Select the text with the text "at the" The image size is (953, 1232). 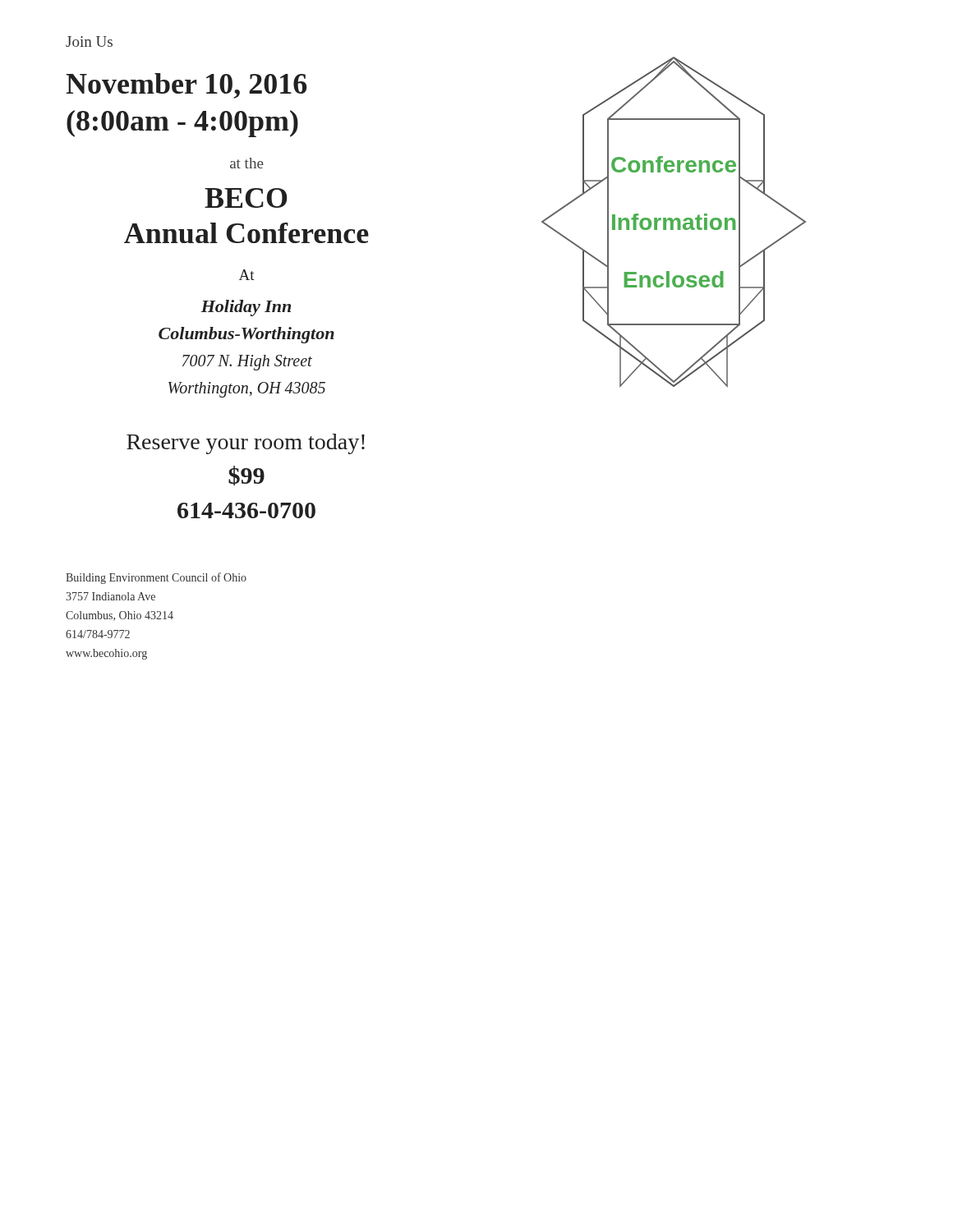(x=246, y=163)
